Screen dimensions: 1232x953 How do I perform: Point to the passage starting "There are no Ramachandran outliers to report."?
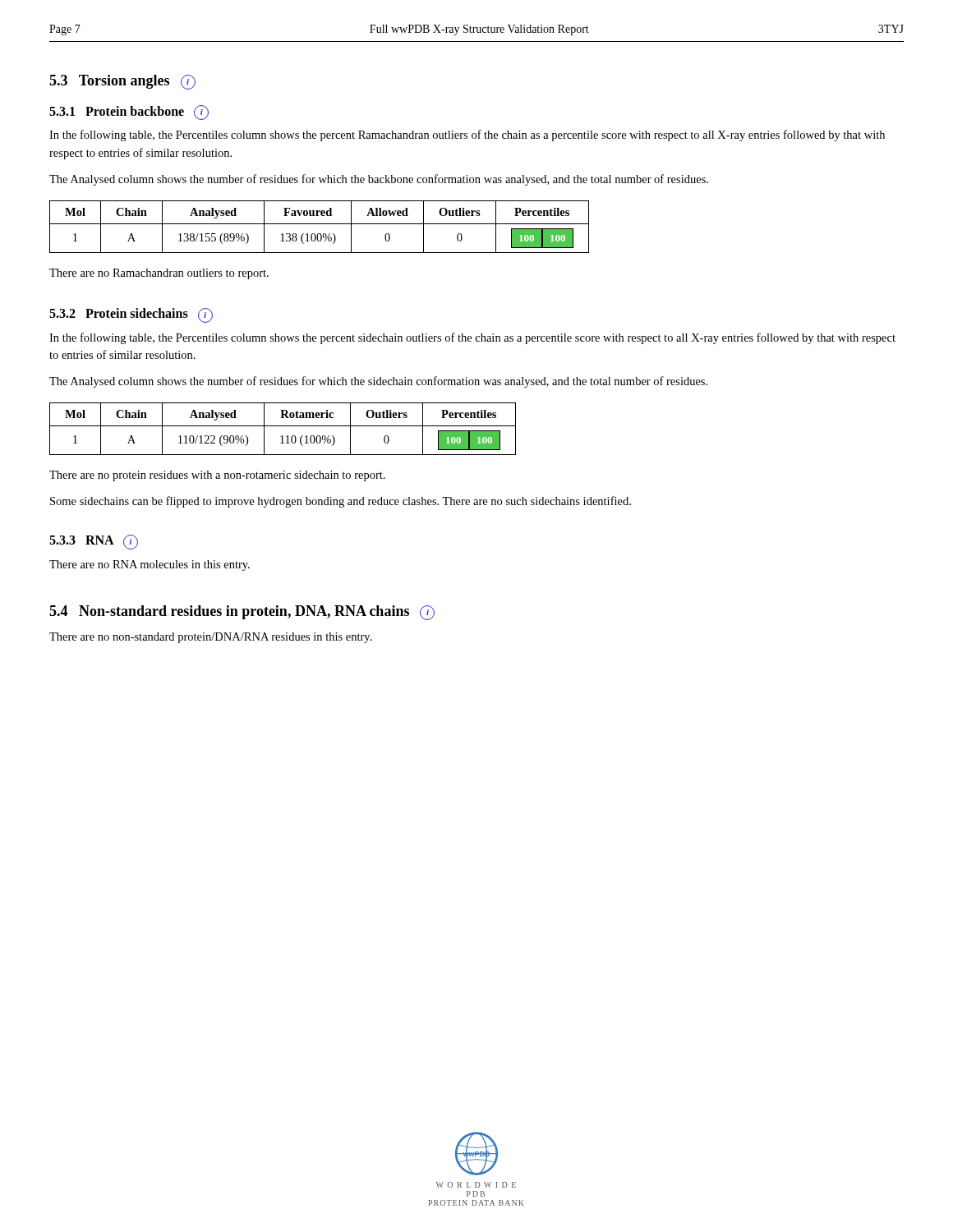(159, 272)
